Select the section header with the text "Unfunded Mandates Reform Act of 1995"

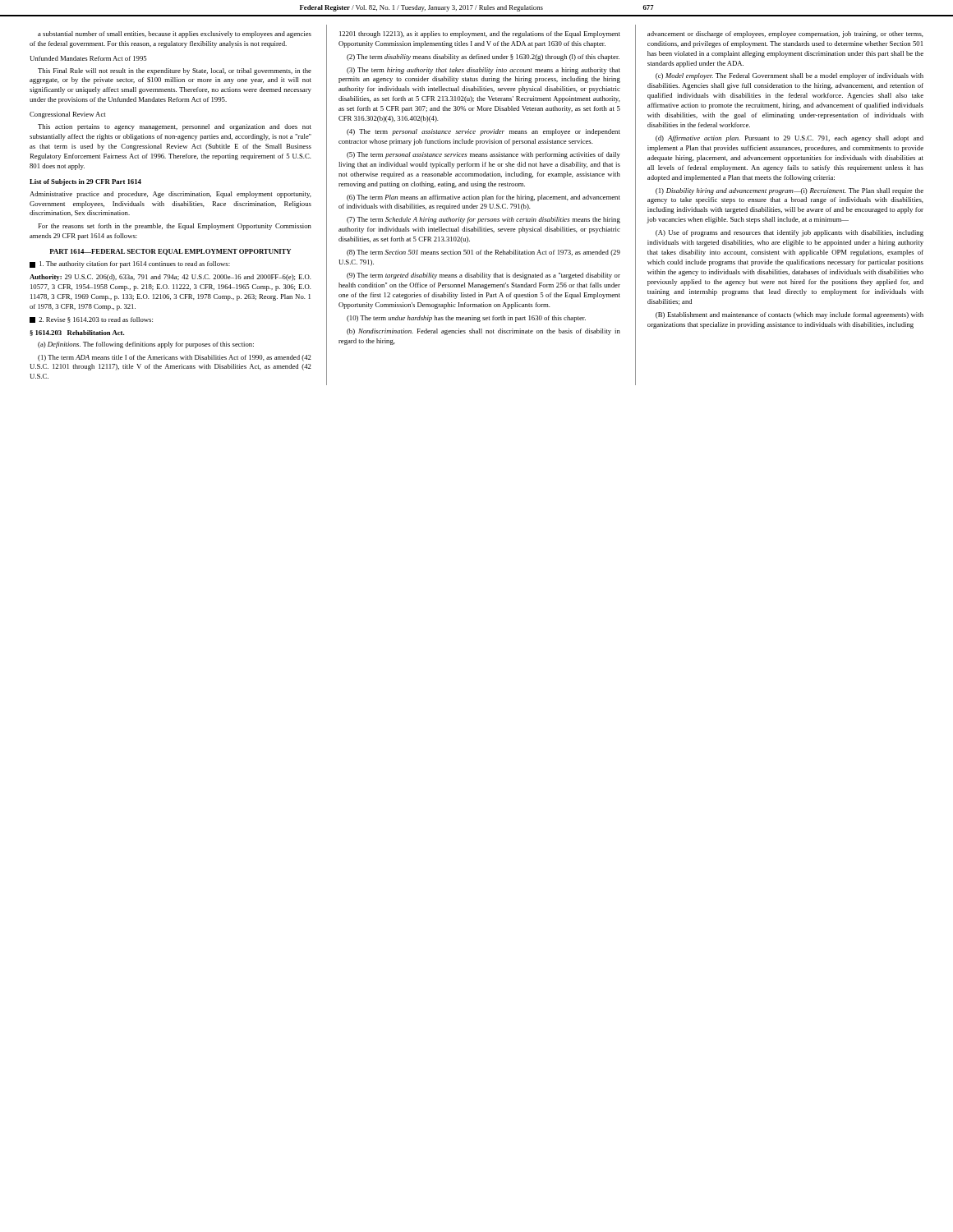(x=88, y=58)
